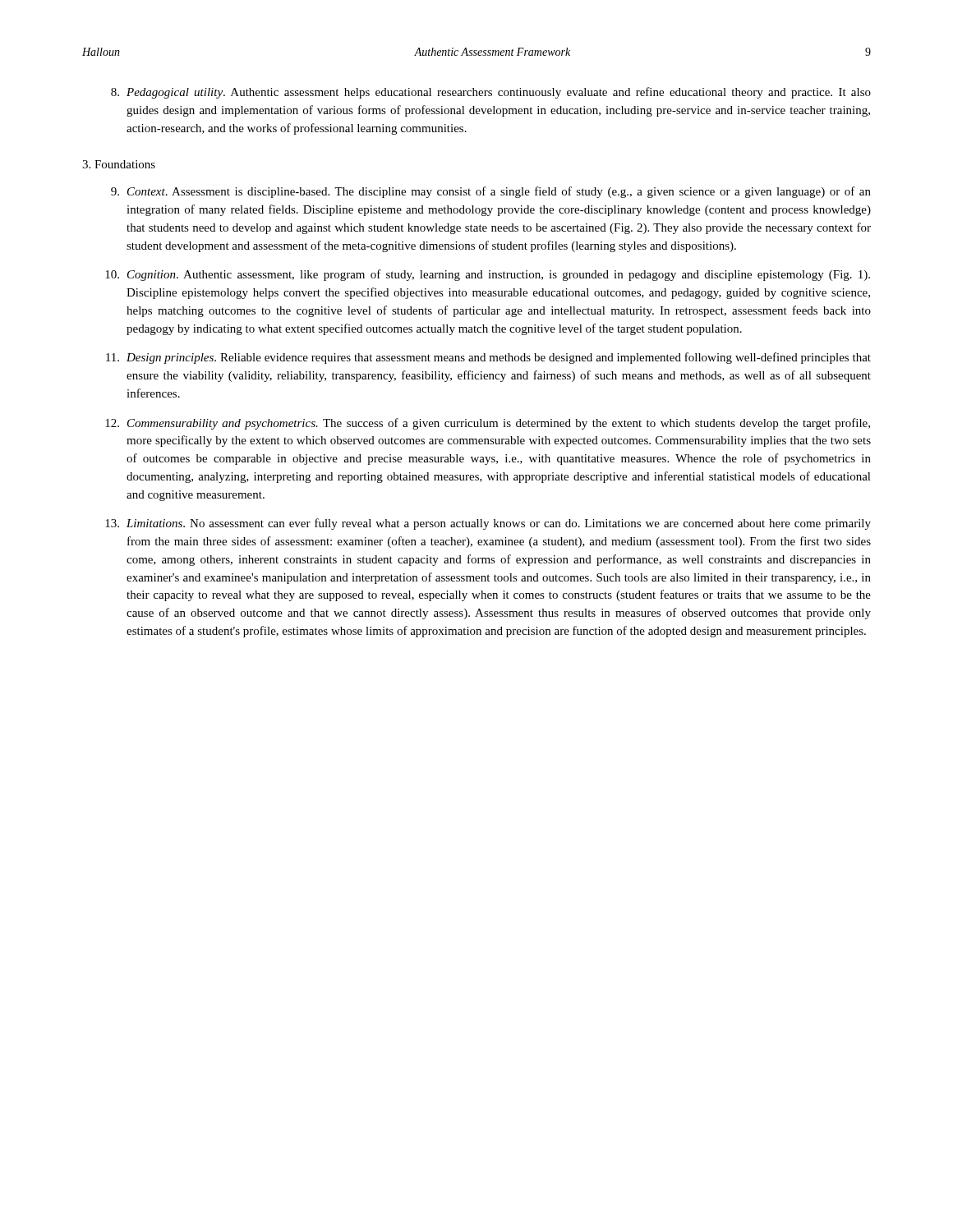The image size is (953, 1232).
Task: Locate the list item with the text "8. Pedagogical utility. Authentic"
Action: pos(476,111)
